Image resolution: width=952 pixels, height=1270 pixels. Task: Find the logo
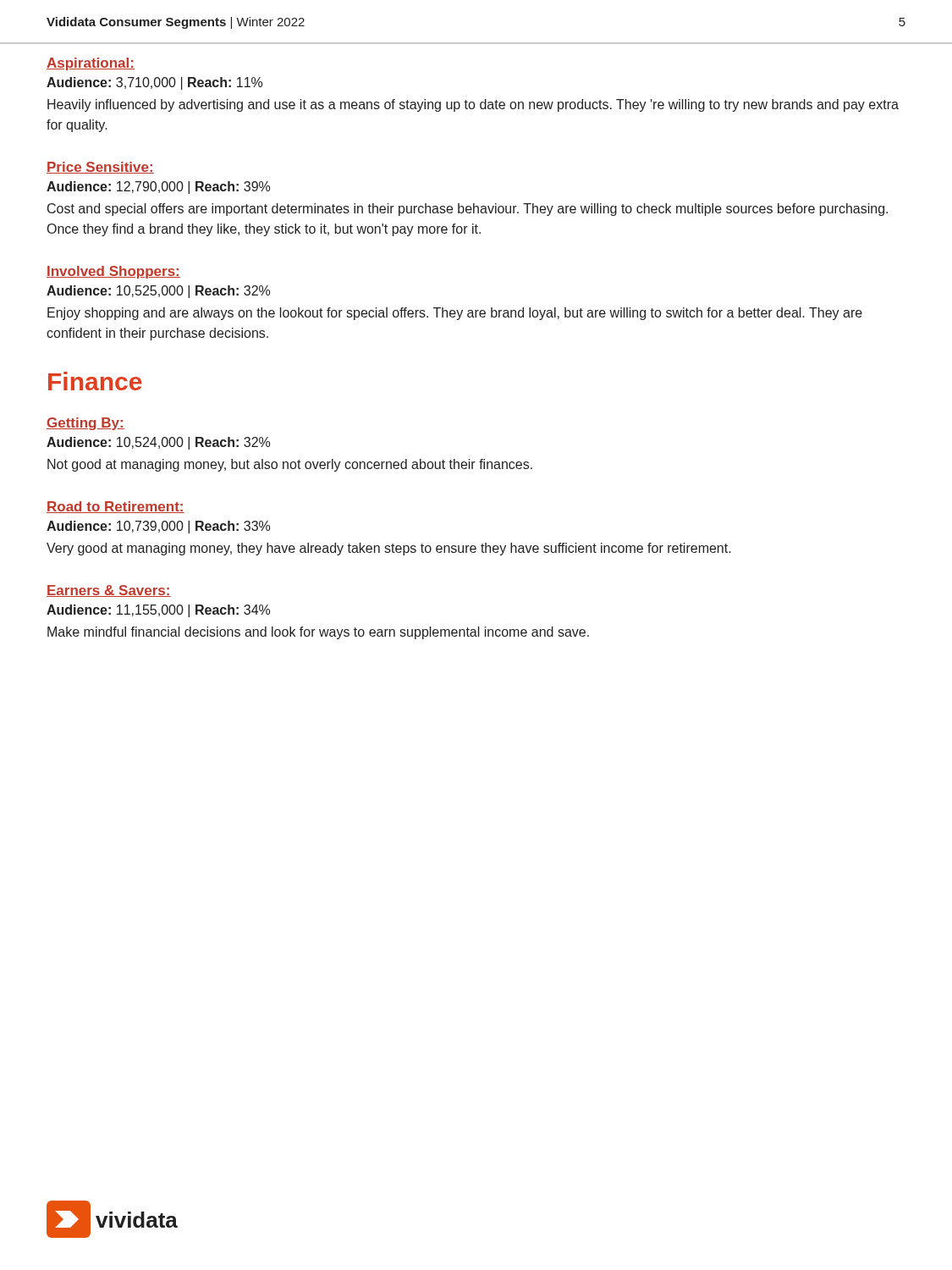coord(114,1219)
